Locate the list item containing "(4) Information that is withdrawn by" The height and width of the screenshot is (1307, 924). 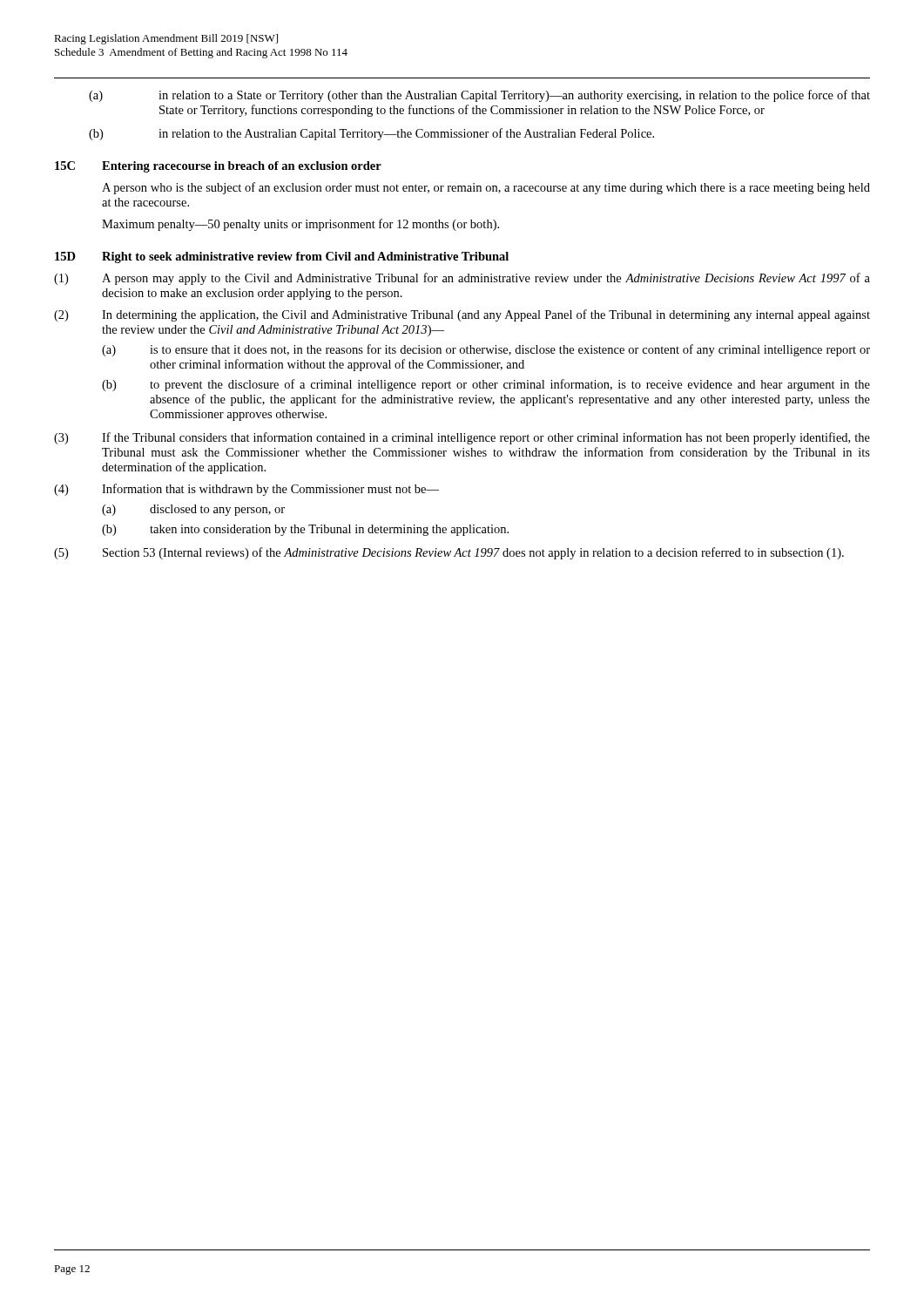(x=246, y=490)
